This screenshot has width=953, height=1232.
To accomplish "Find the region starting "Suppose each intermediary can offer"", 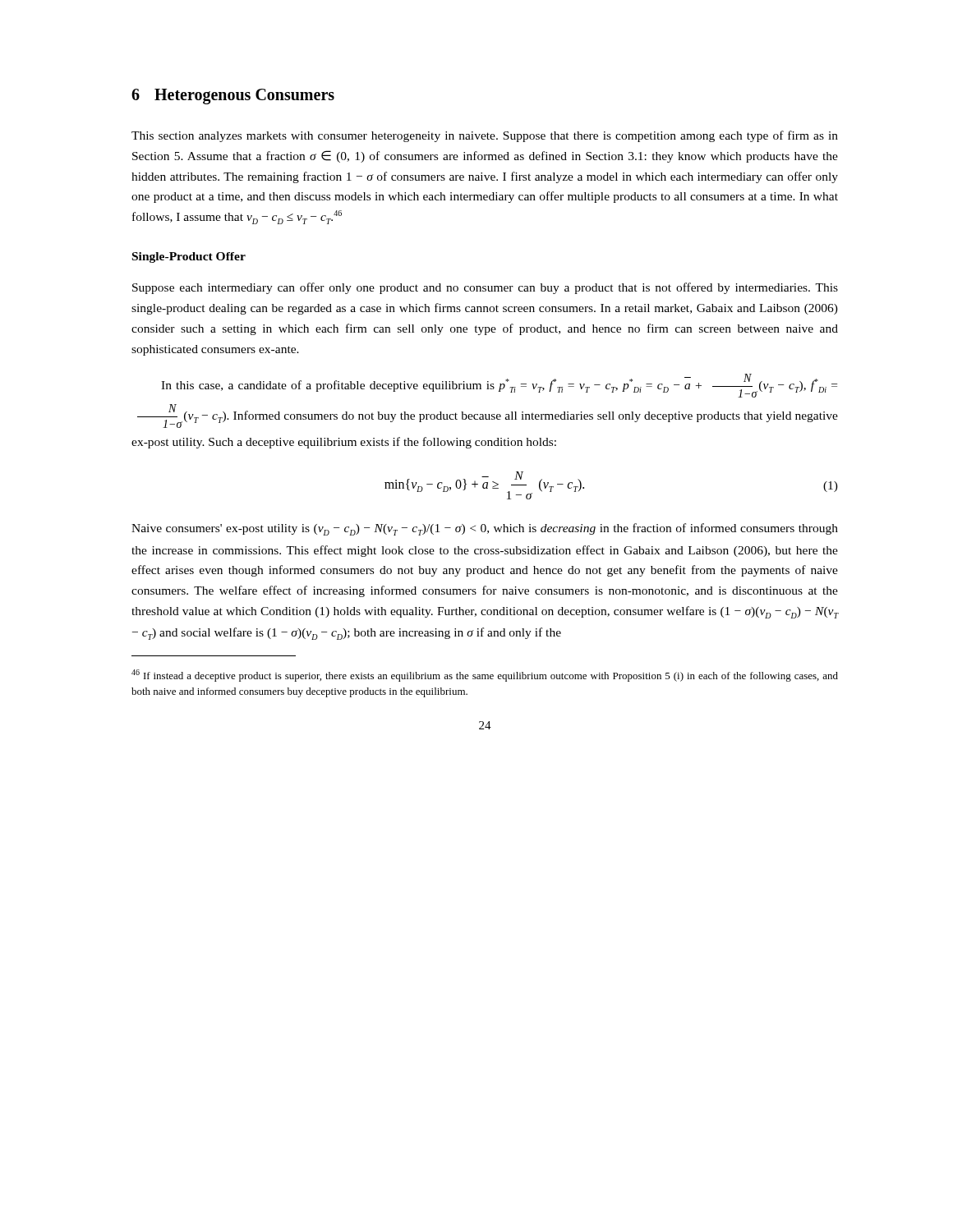I will 485,319.
